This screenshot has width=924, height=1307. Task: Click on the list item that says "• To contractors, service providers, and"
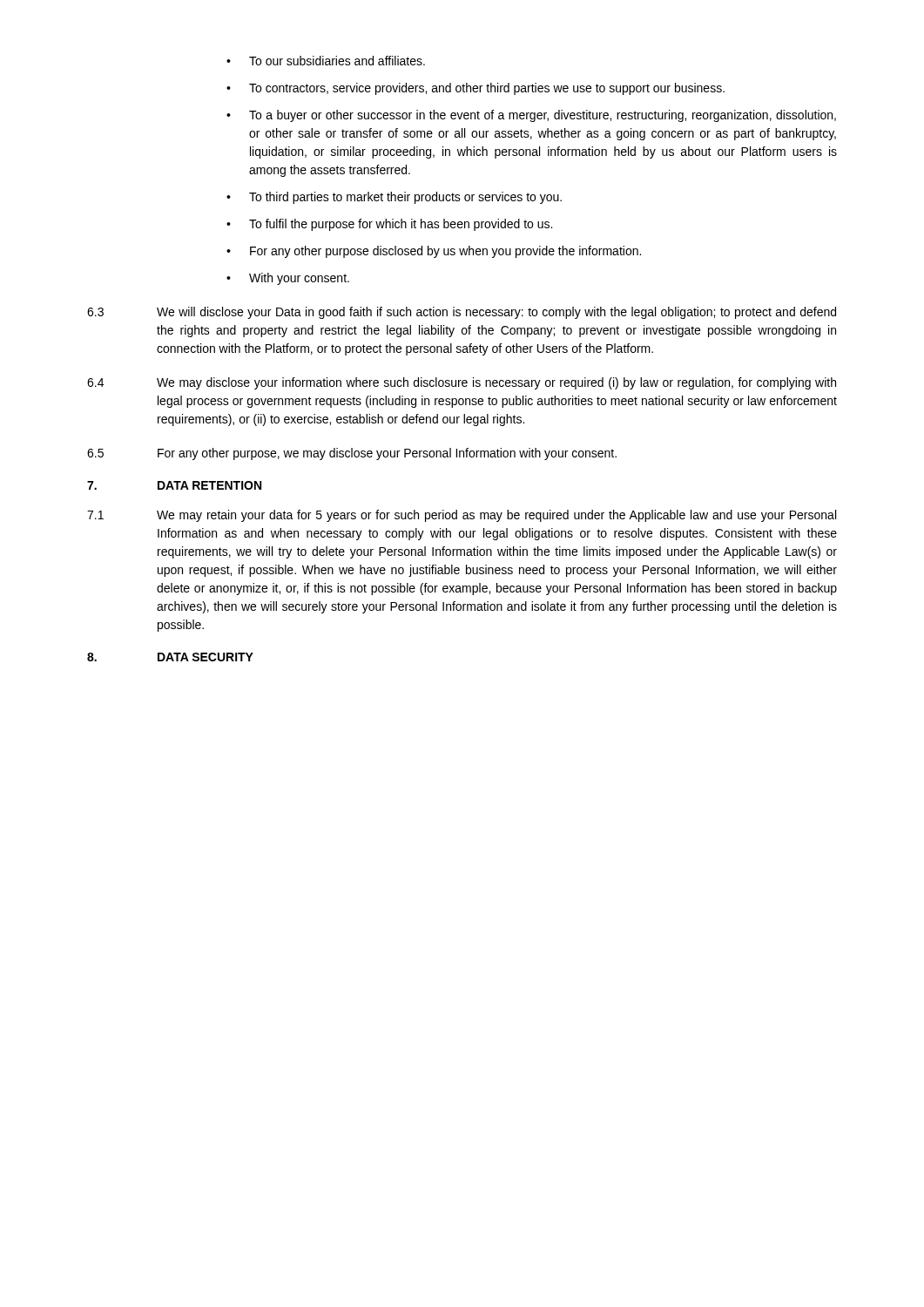pos(532,88)
